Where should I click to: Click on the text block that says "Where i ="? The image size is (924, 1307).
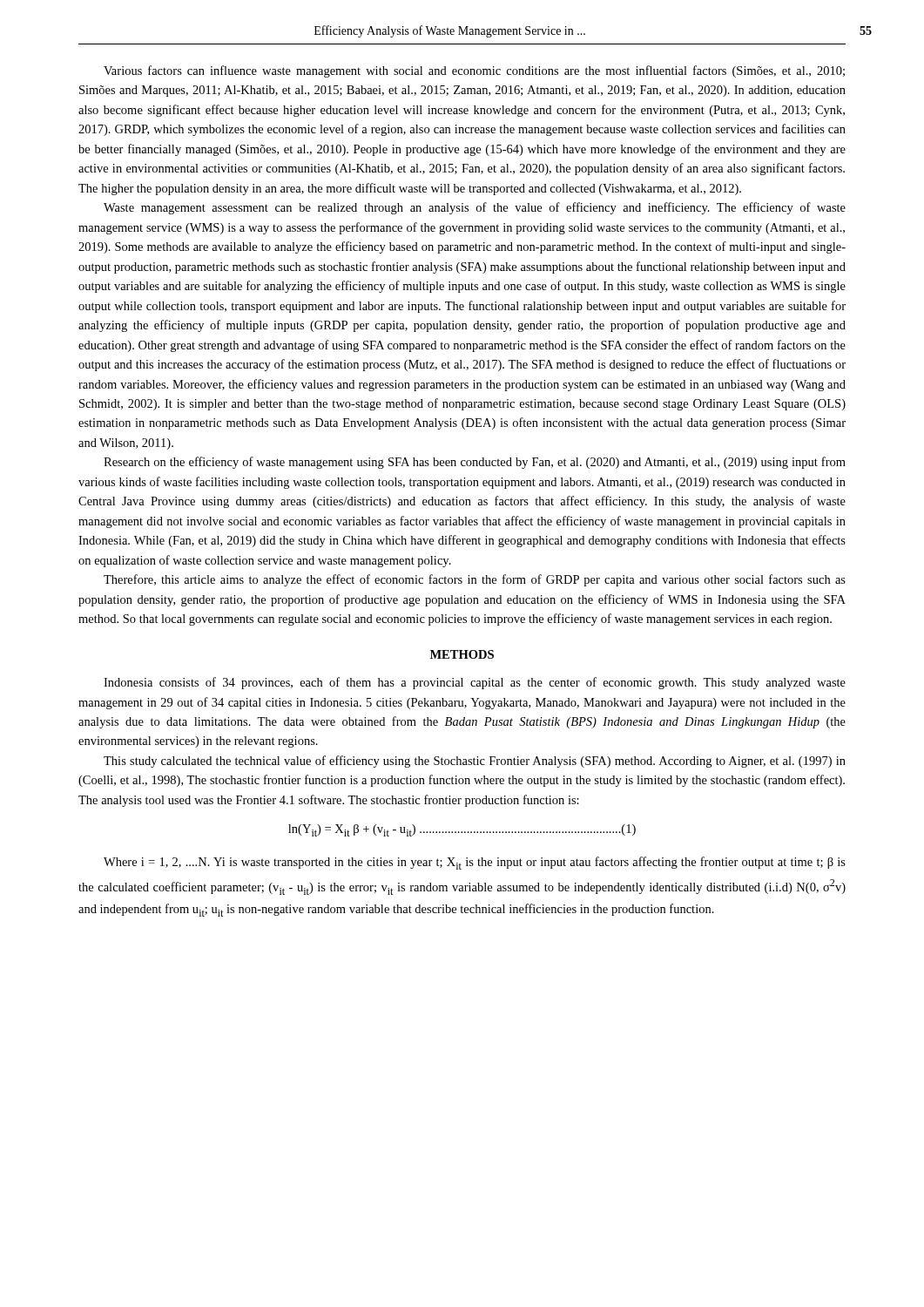(x=462, y=887)
